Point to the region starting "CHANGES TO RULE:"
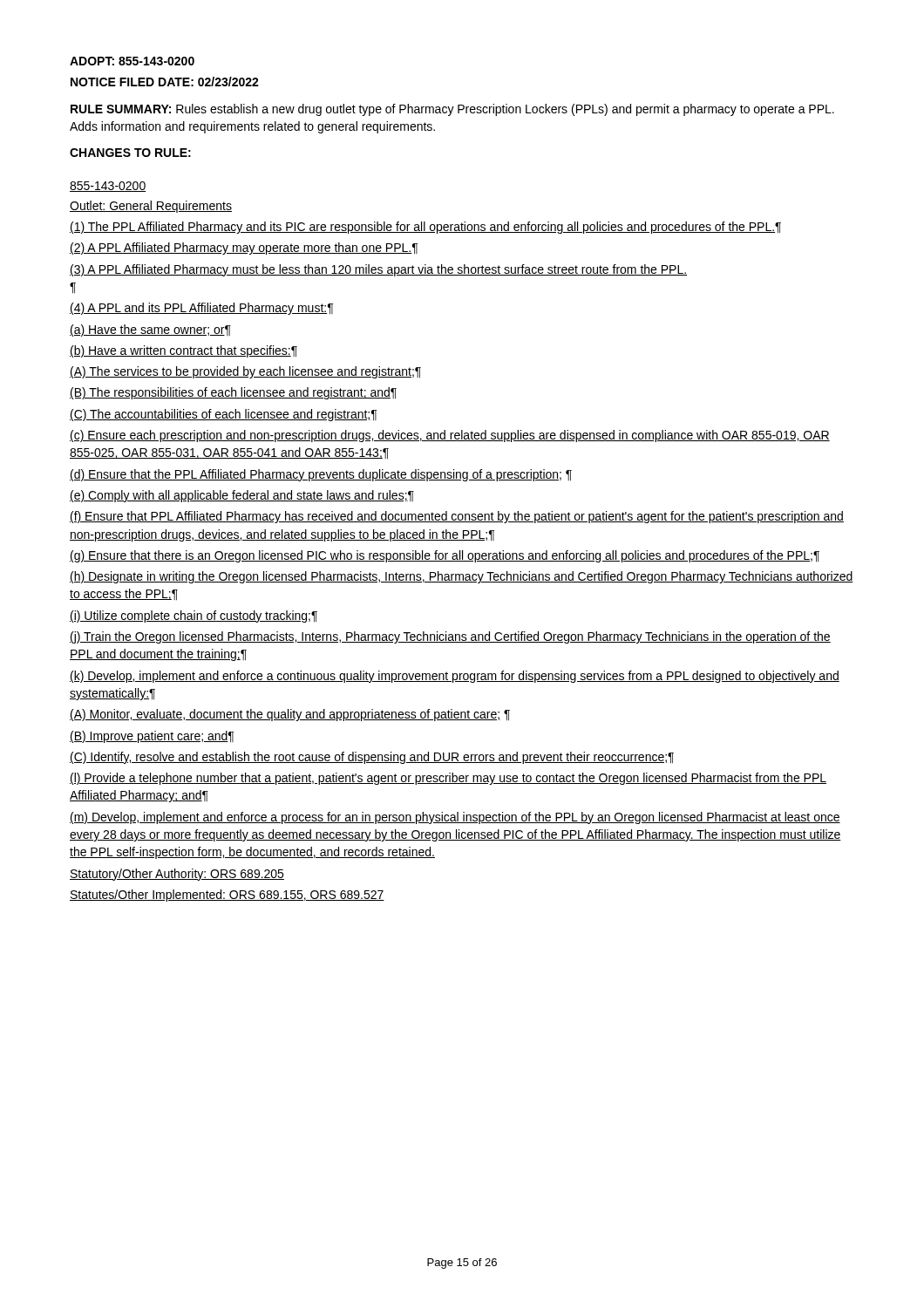The image size is (924, 1308). (130, 153)
